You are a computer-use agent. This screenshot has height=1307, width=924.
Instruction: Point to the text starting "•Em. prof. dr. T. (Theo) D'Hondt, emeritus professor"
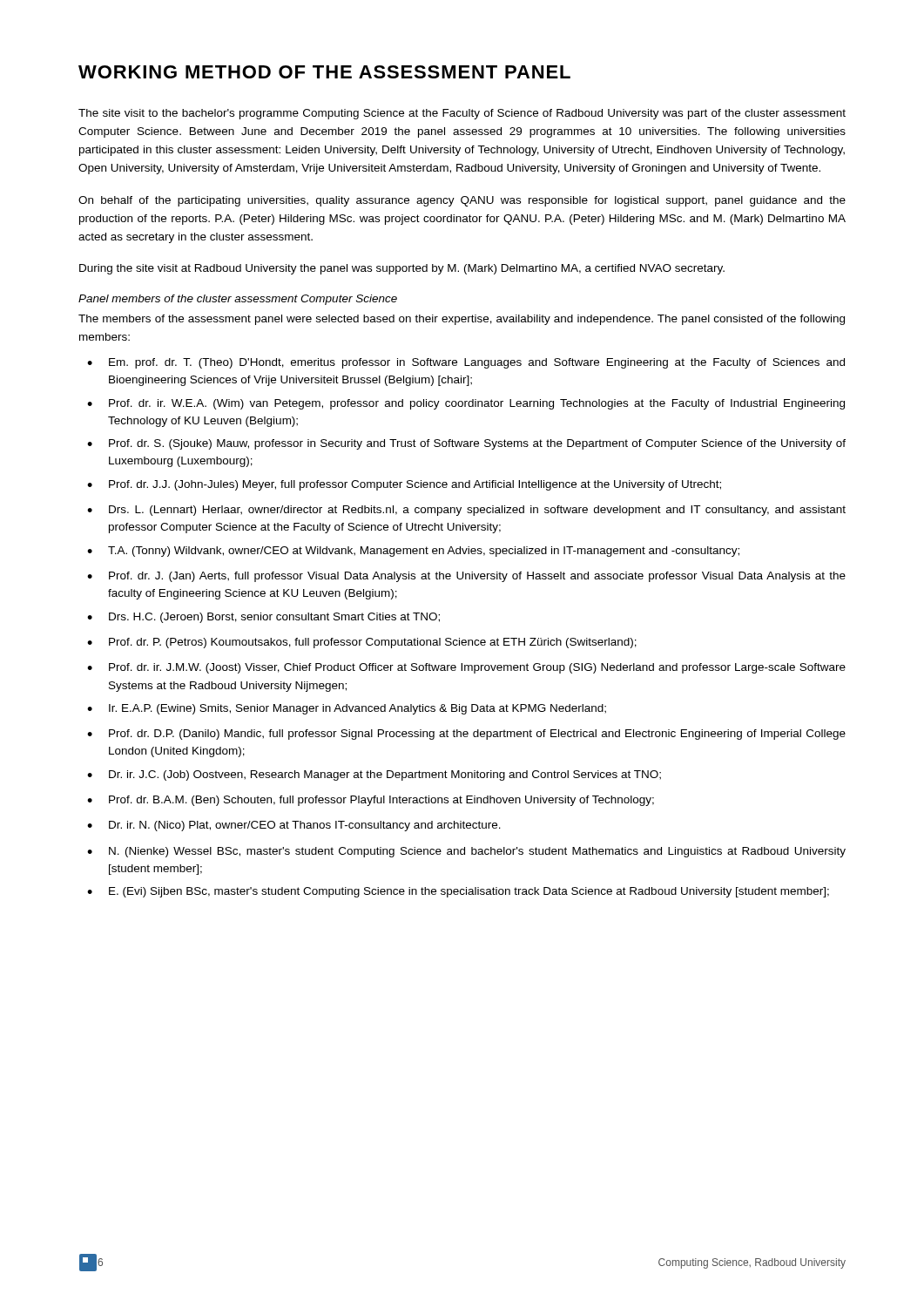[x=466, y=372]
